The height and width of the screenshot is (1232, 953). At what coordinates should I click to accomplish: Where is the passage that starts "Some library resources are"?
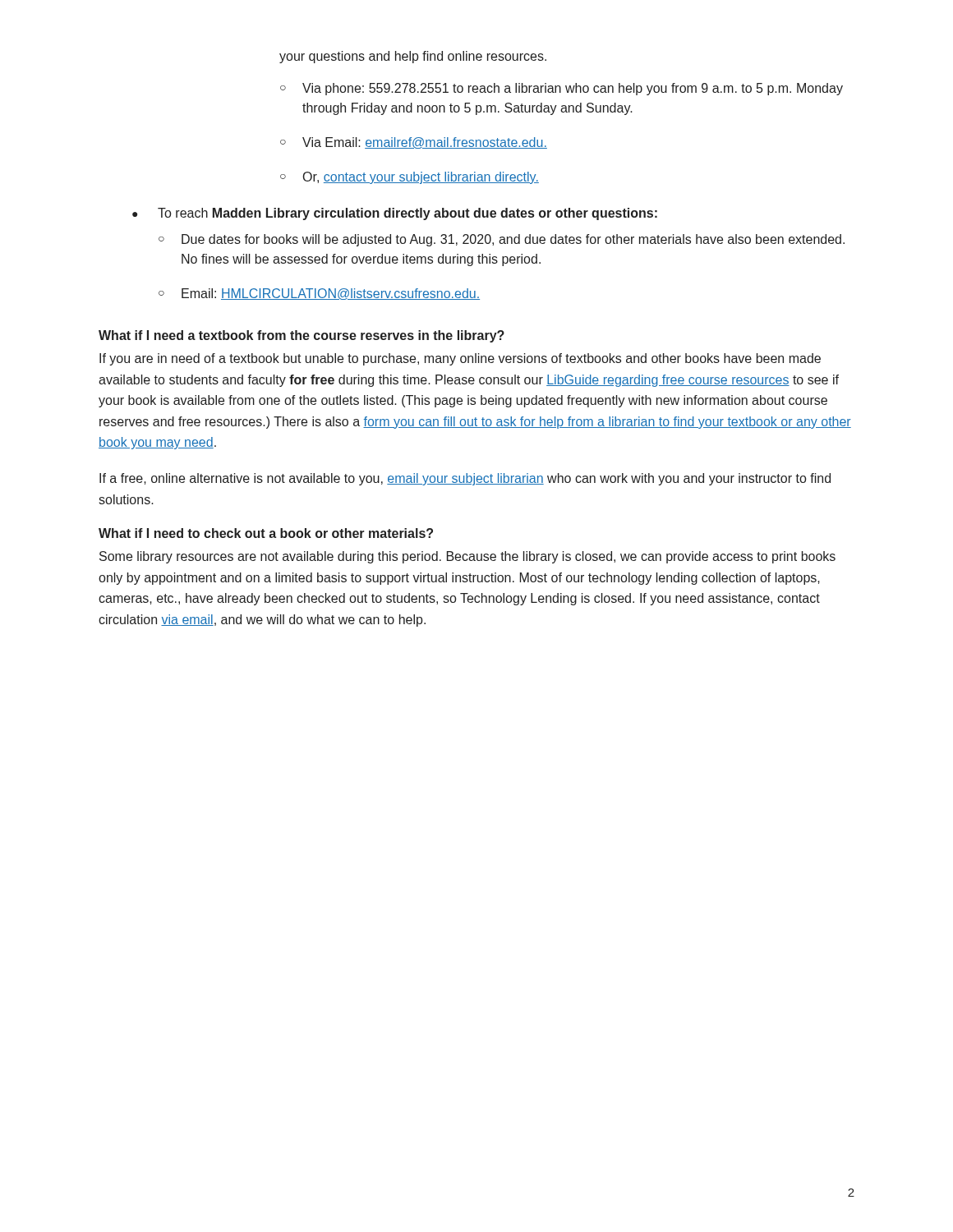[x=467, y=588]
